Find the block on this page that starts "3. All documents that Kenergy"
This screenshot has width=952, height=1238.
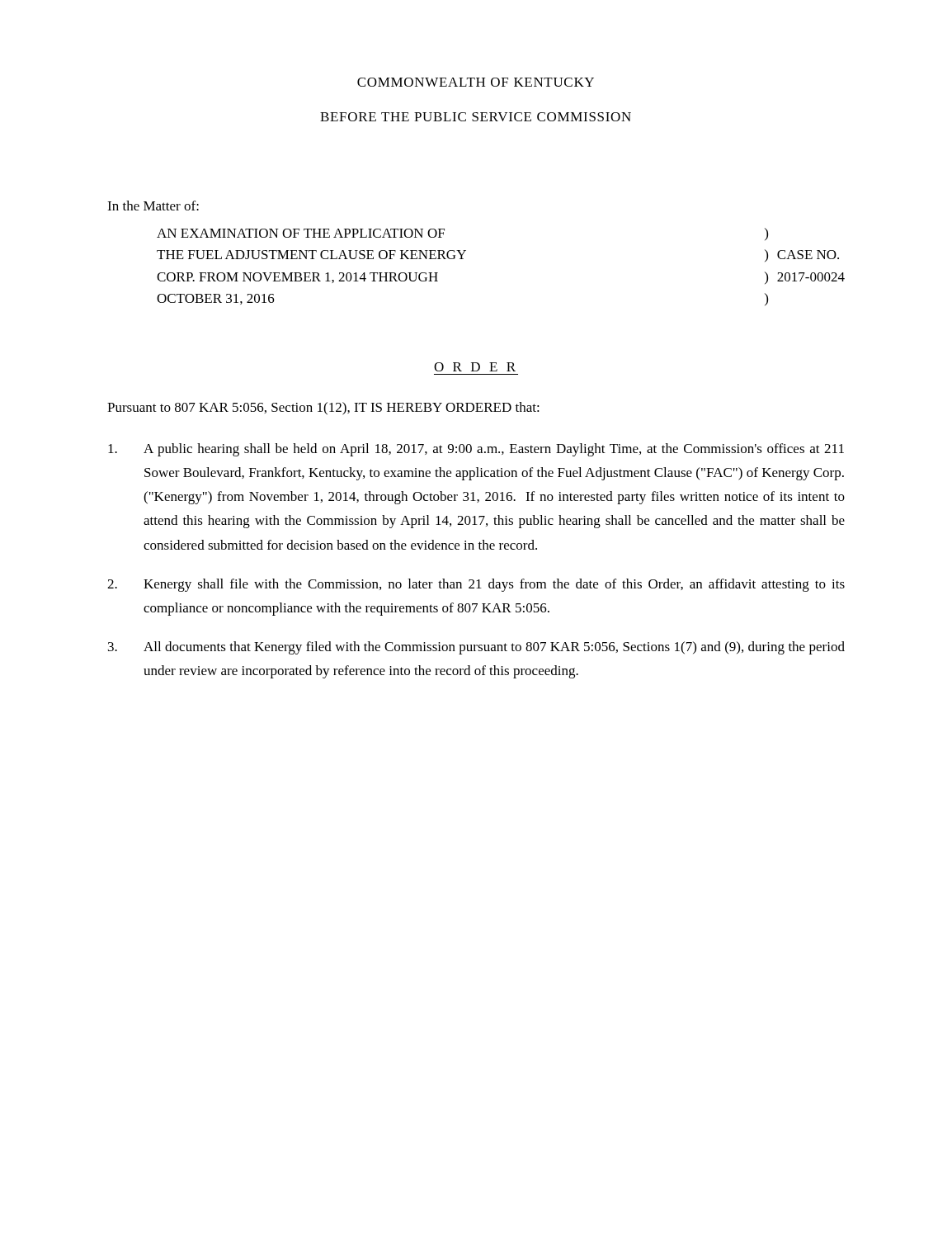(476, 659)
